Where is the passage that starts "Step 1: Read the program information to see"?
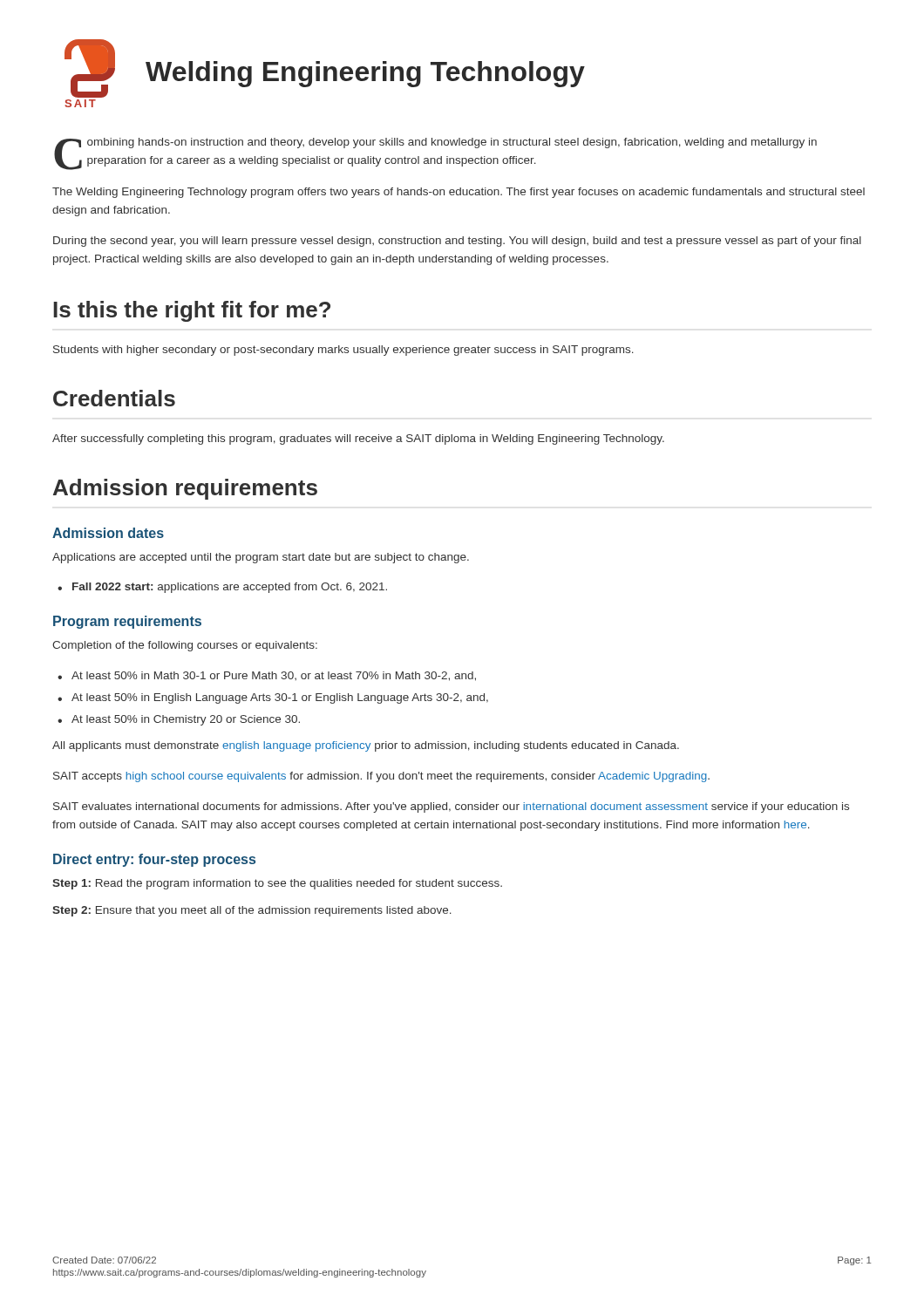924x1308 pixels. 278,883
